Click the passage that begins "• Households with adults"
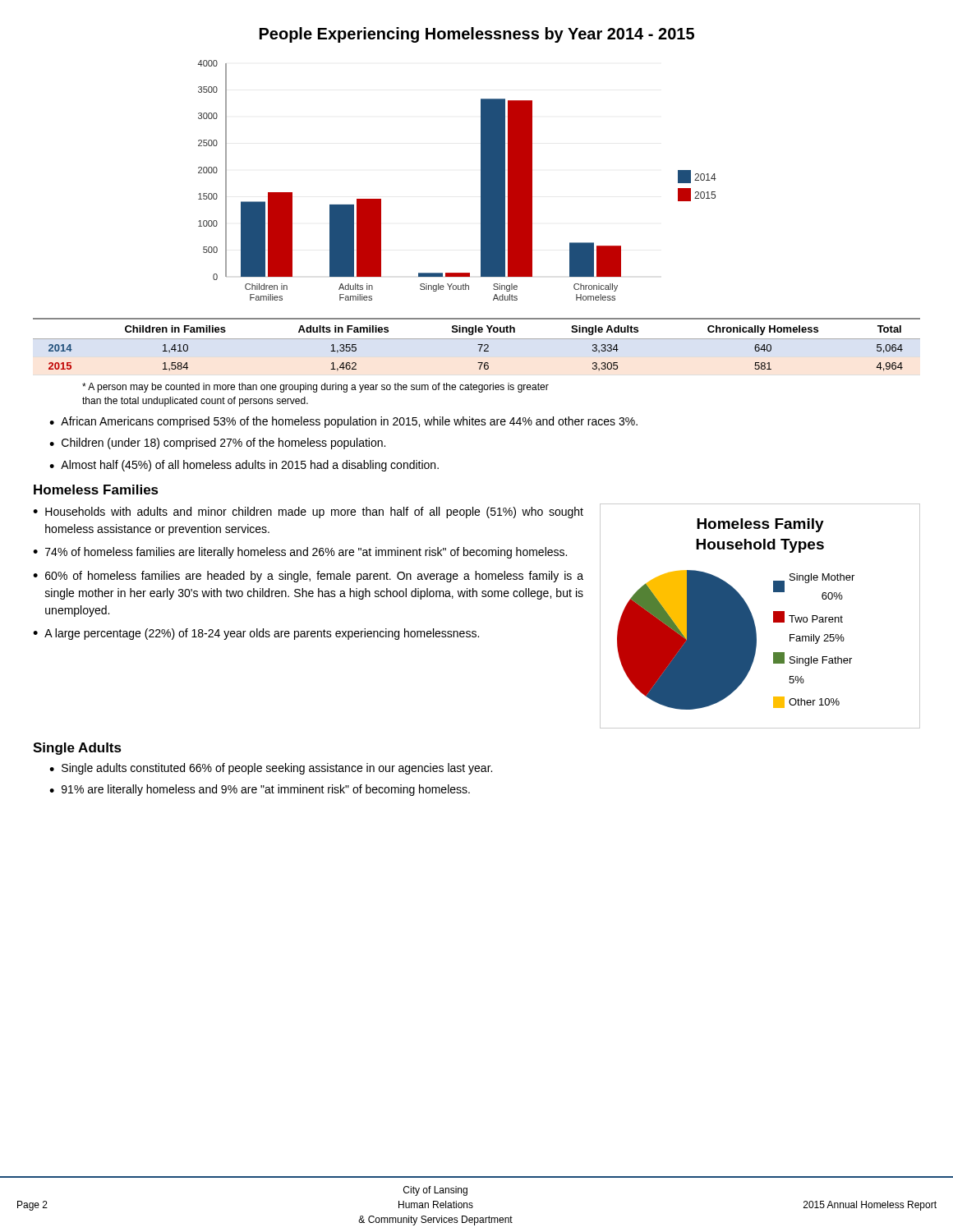 tap(308, 521)
